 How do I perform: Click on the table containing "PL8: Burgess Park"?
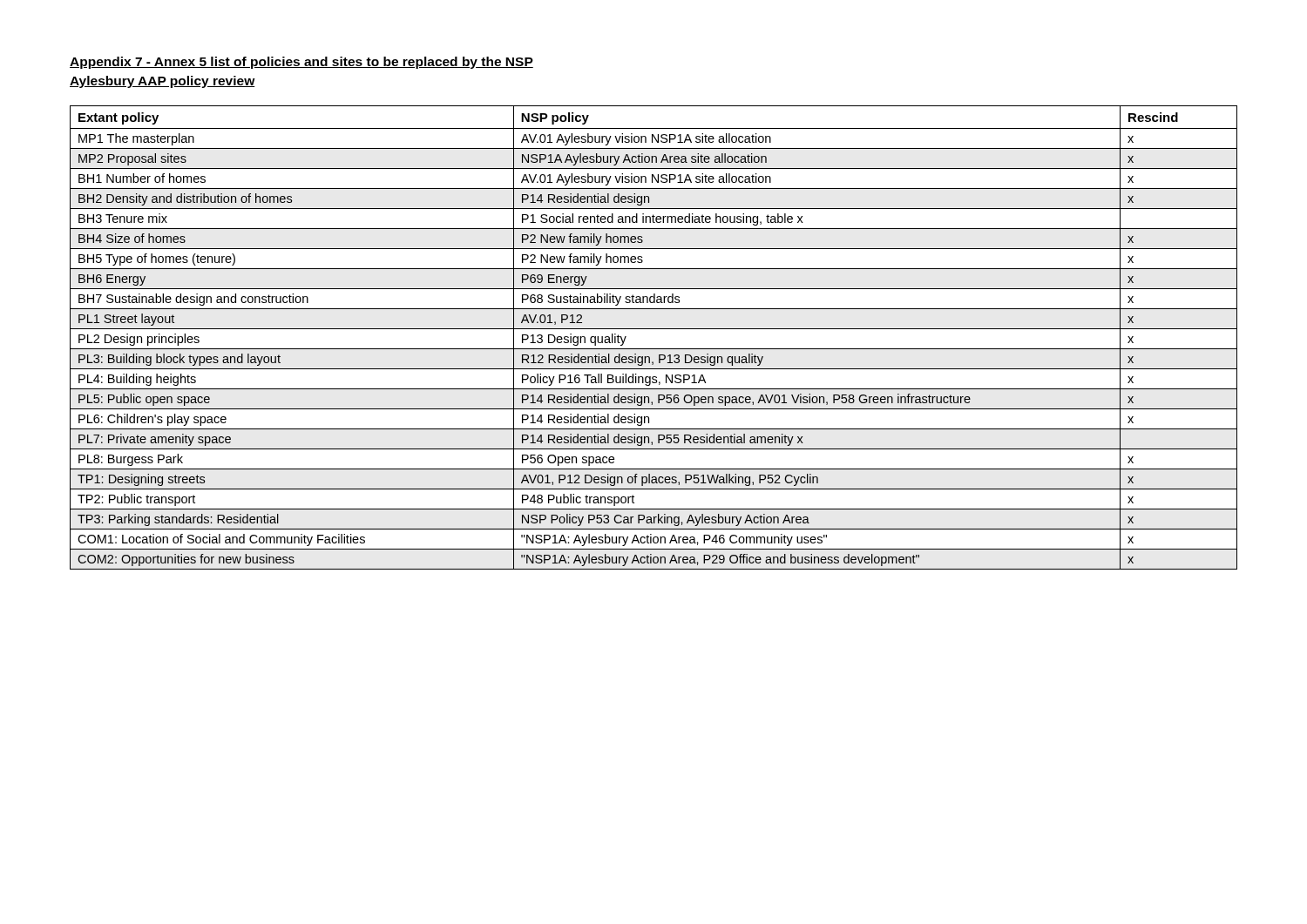654,338
